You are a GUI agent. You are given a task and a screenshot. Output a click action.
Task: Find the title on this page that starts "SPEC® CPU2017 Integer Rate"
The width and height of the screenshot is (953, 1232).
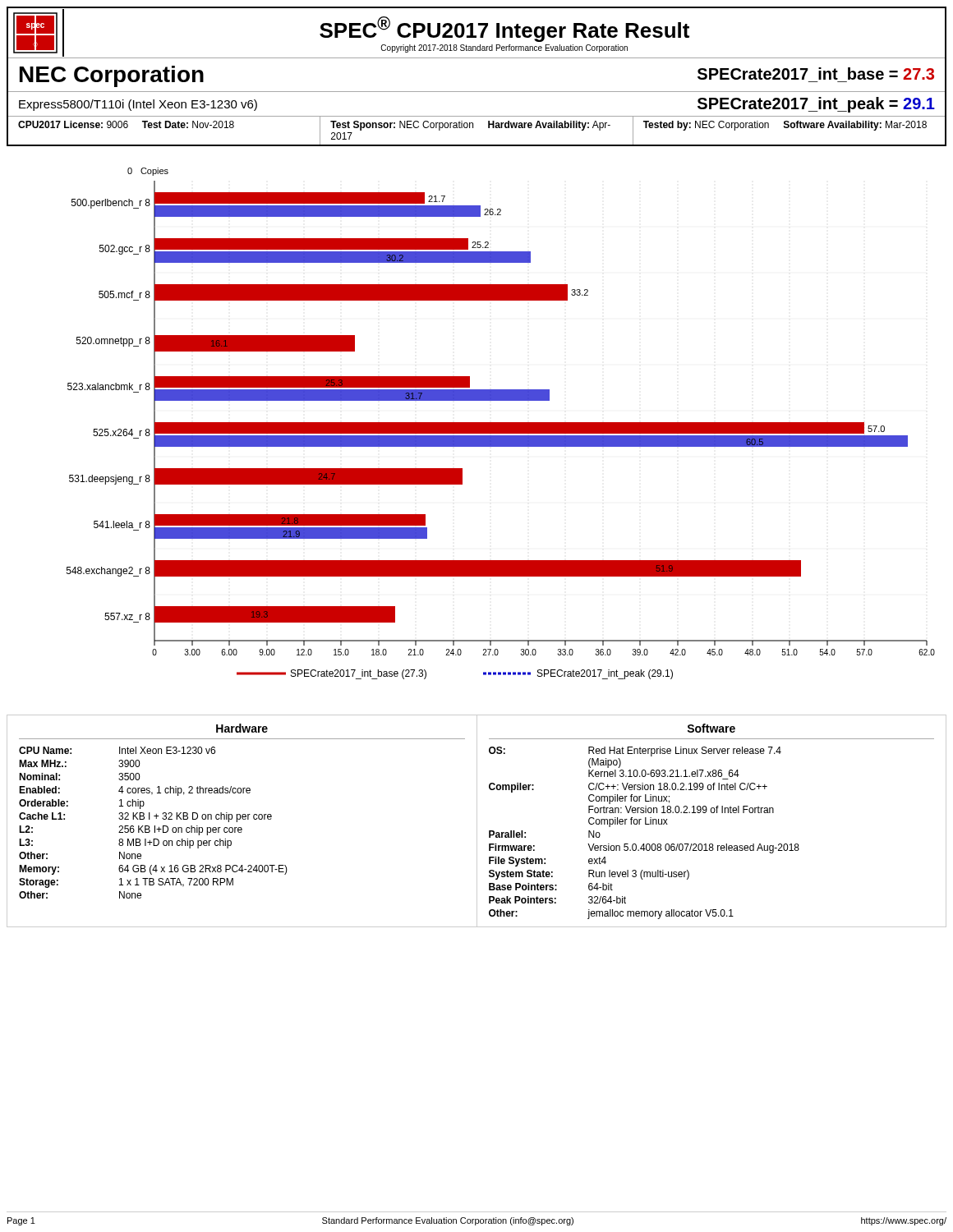point(504,33)
